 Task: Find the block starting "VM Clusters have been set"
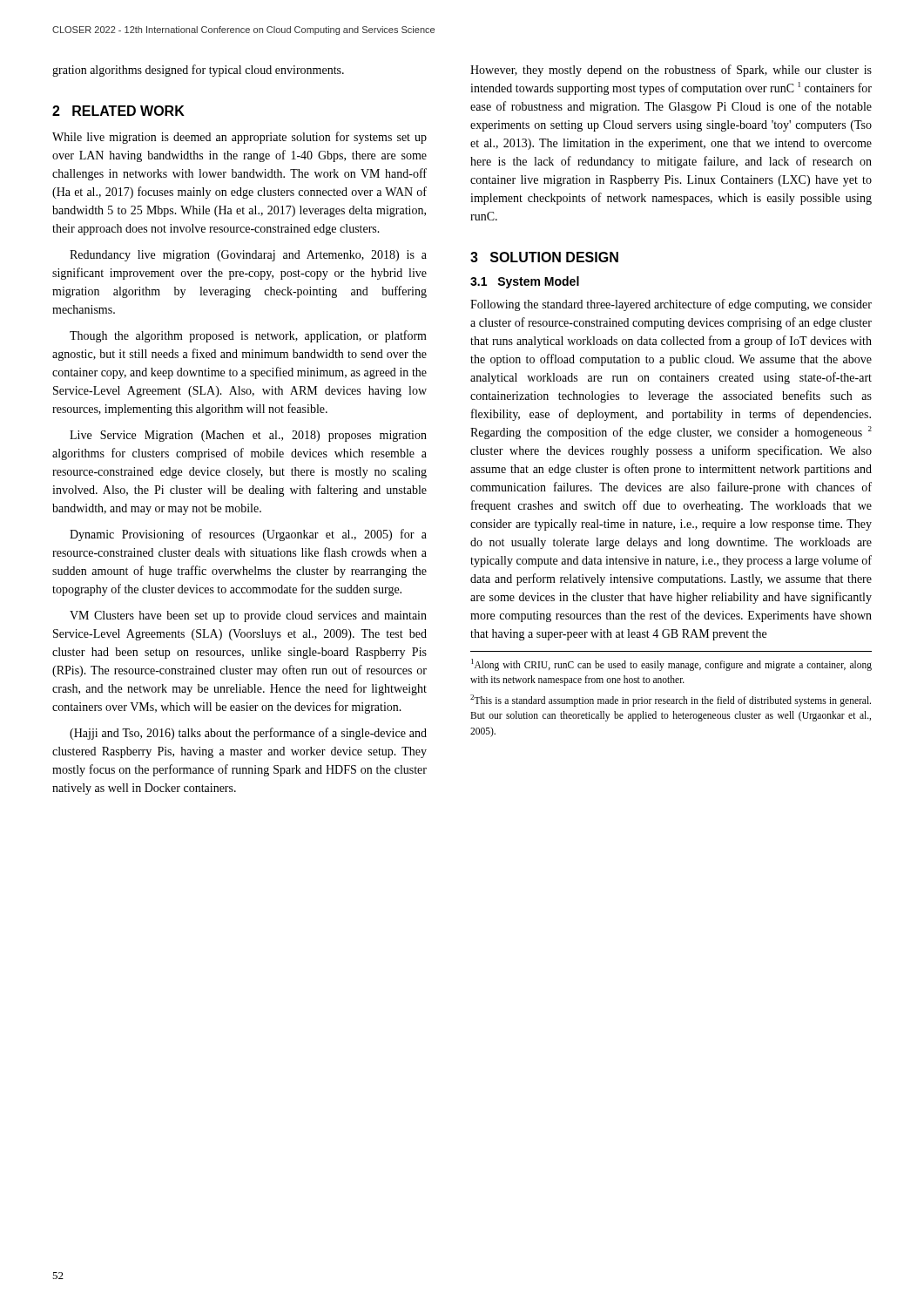(240, 661)
